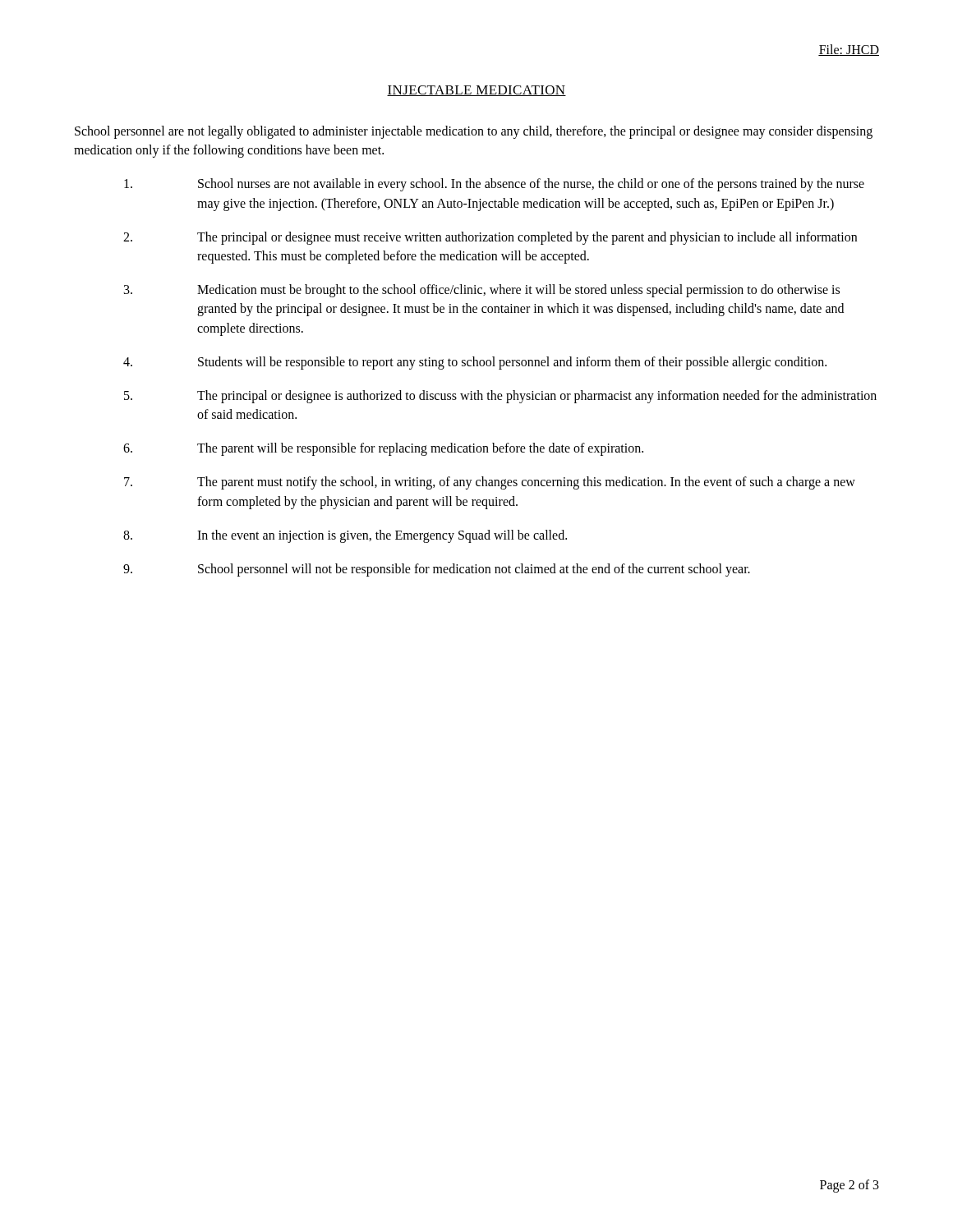Screen dimensions: 1232x953
Task: Navigate to the block starting "School personnel are not"
Action: [473, 141]
